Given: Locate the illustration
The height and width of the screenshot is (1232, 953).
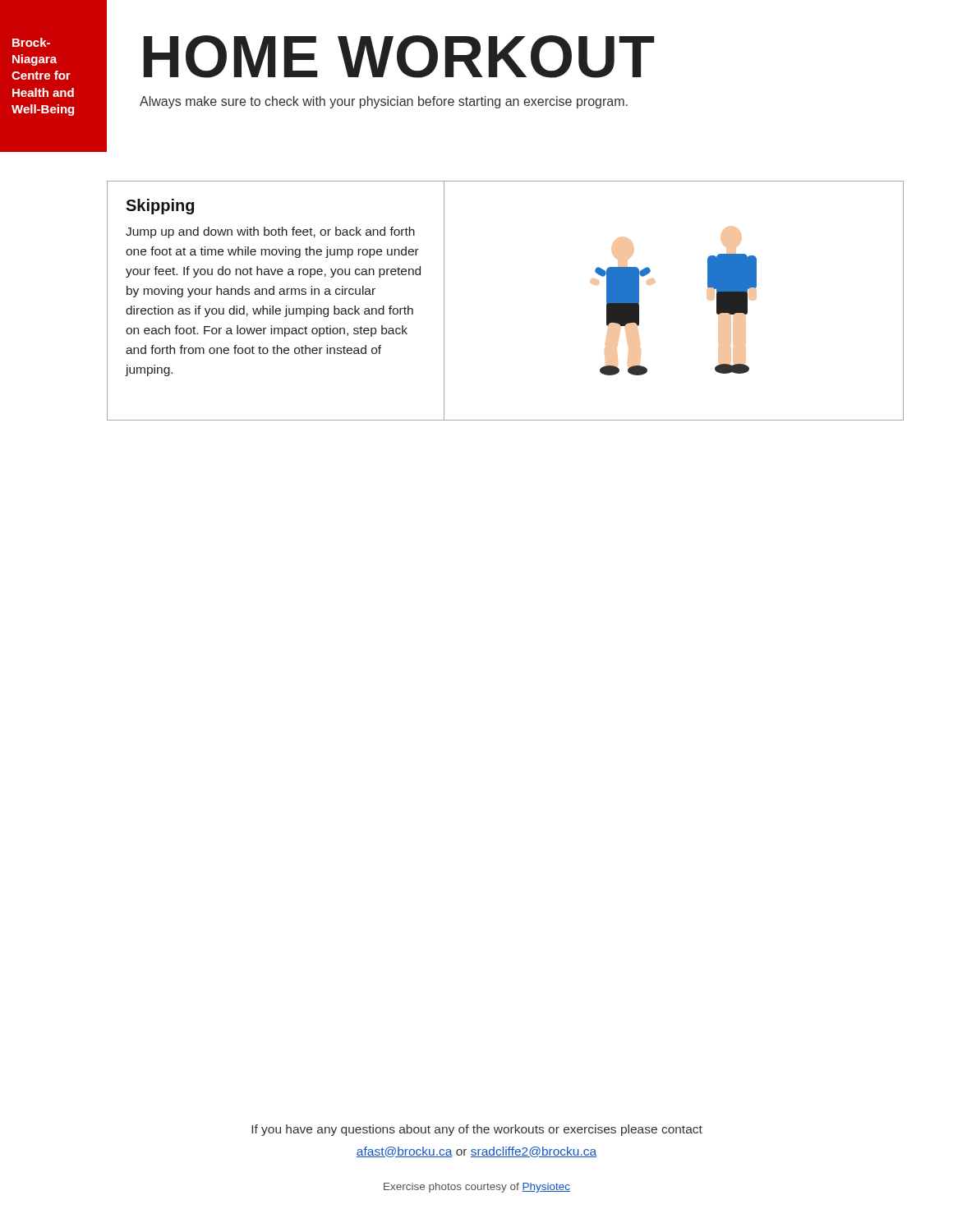Looking at the screenshot, I should pos(674,301).
